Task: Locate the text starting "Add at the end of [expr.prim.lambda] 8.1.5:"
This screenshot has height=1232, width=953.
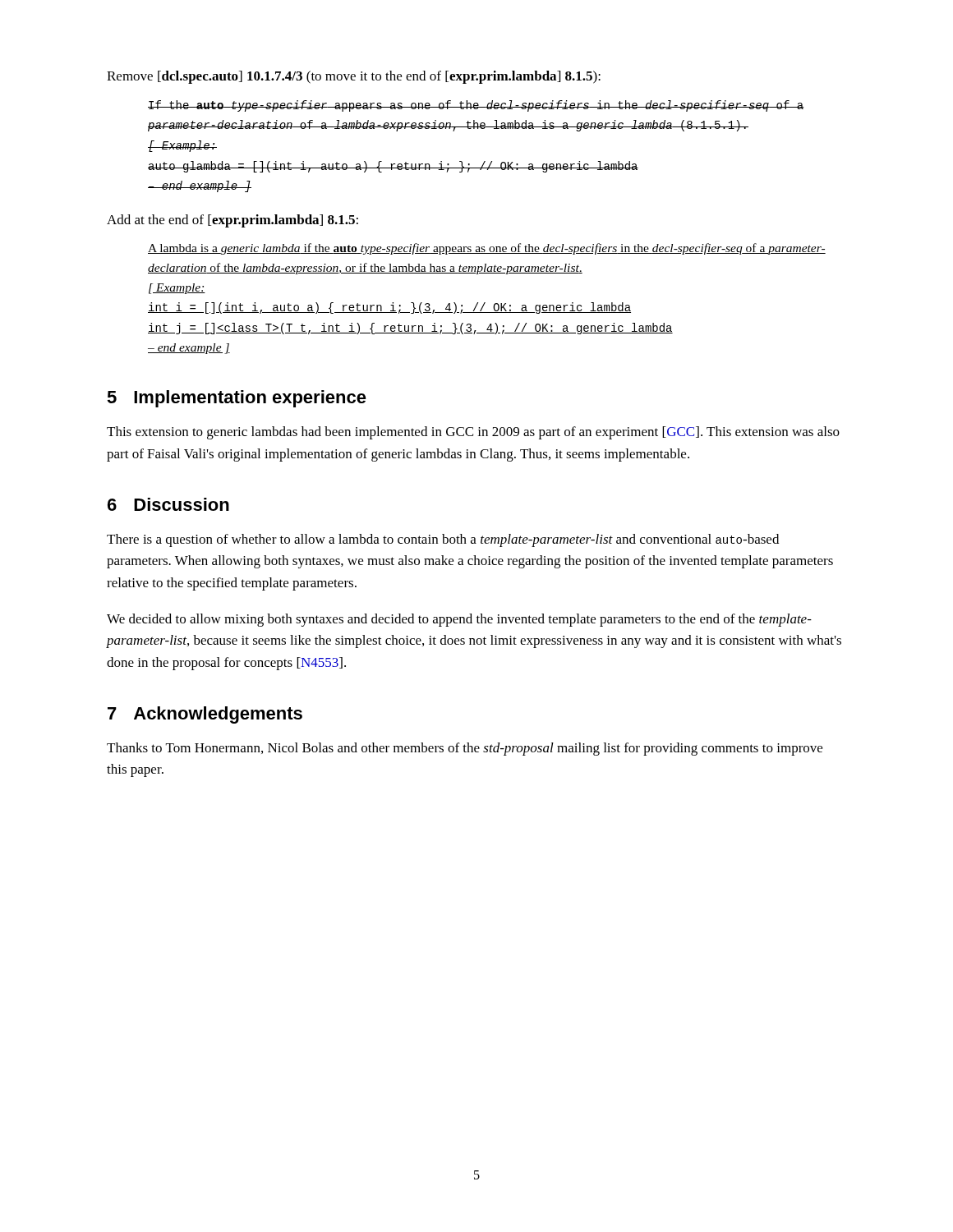Action: coord(233,220)
